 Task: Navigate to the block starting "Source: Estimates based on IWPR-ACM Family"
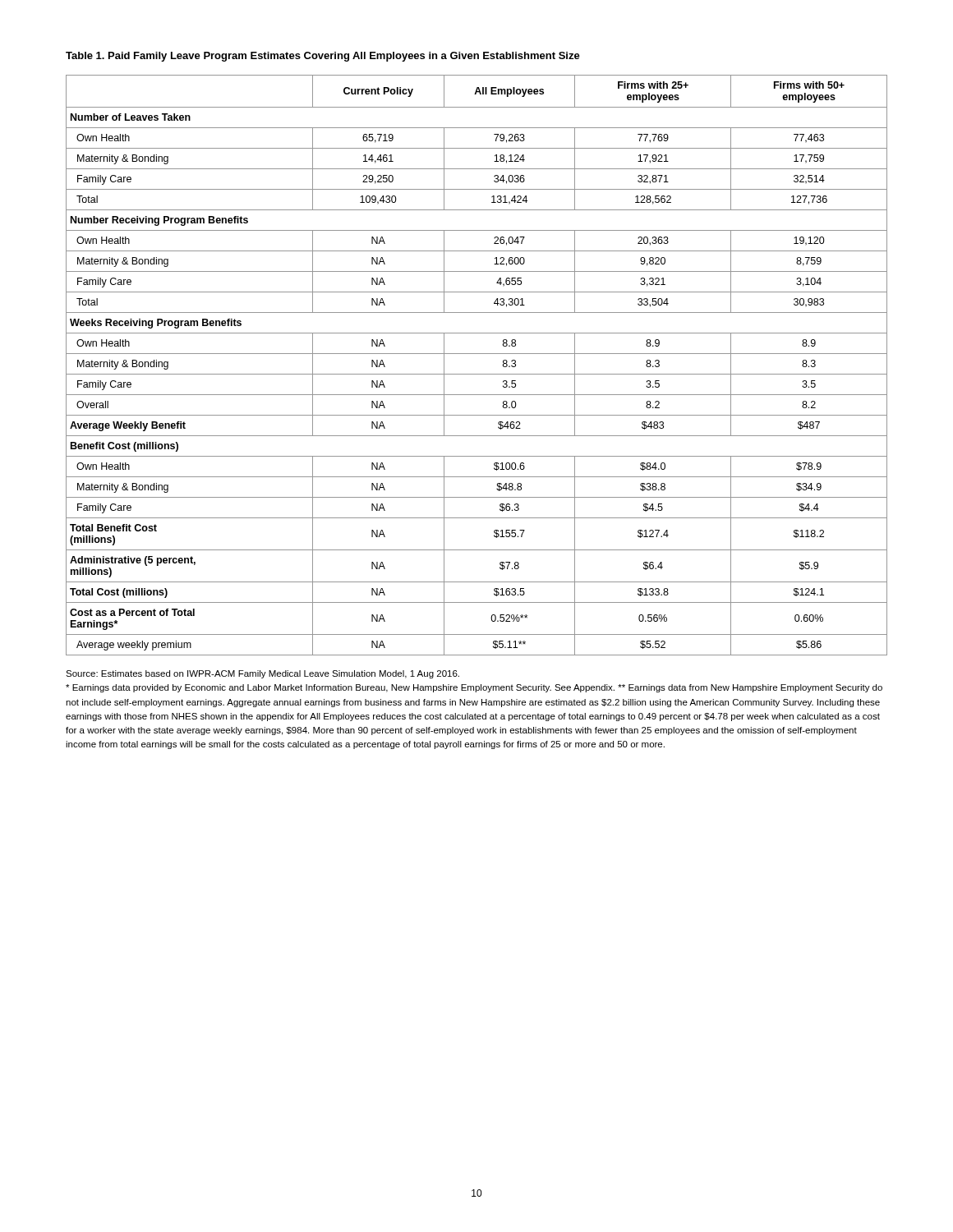(474, 709)
